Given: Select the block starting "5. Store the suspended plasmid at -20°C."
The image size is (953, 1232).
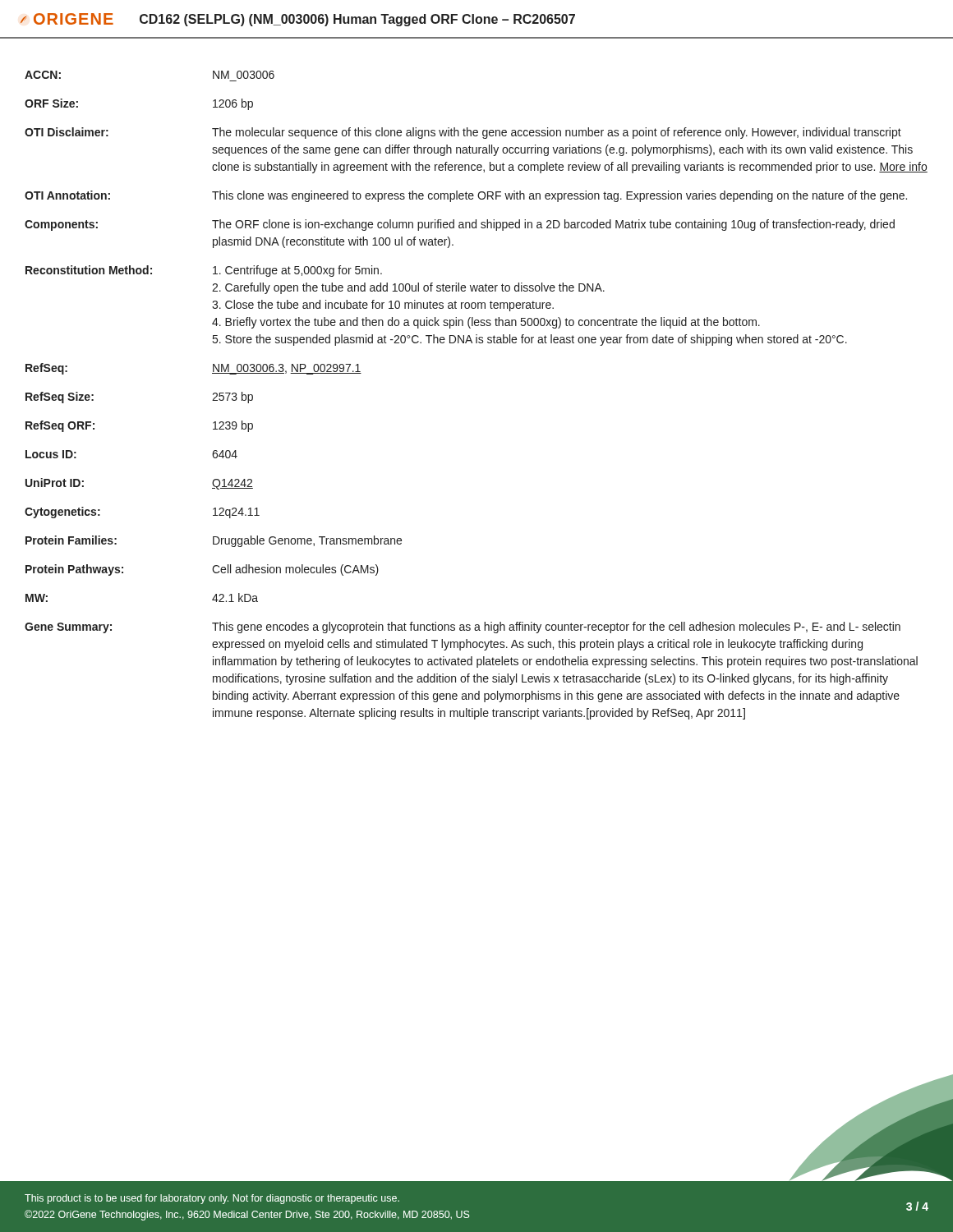Looking at the screenshot, I should [x=530, y=339].
